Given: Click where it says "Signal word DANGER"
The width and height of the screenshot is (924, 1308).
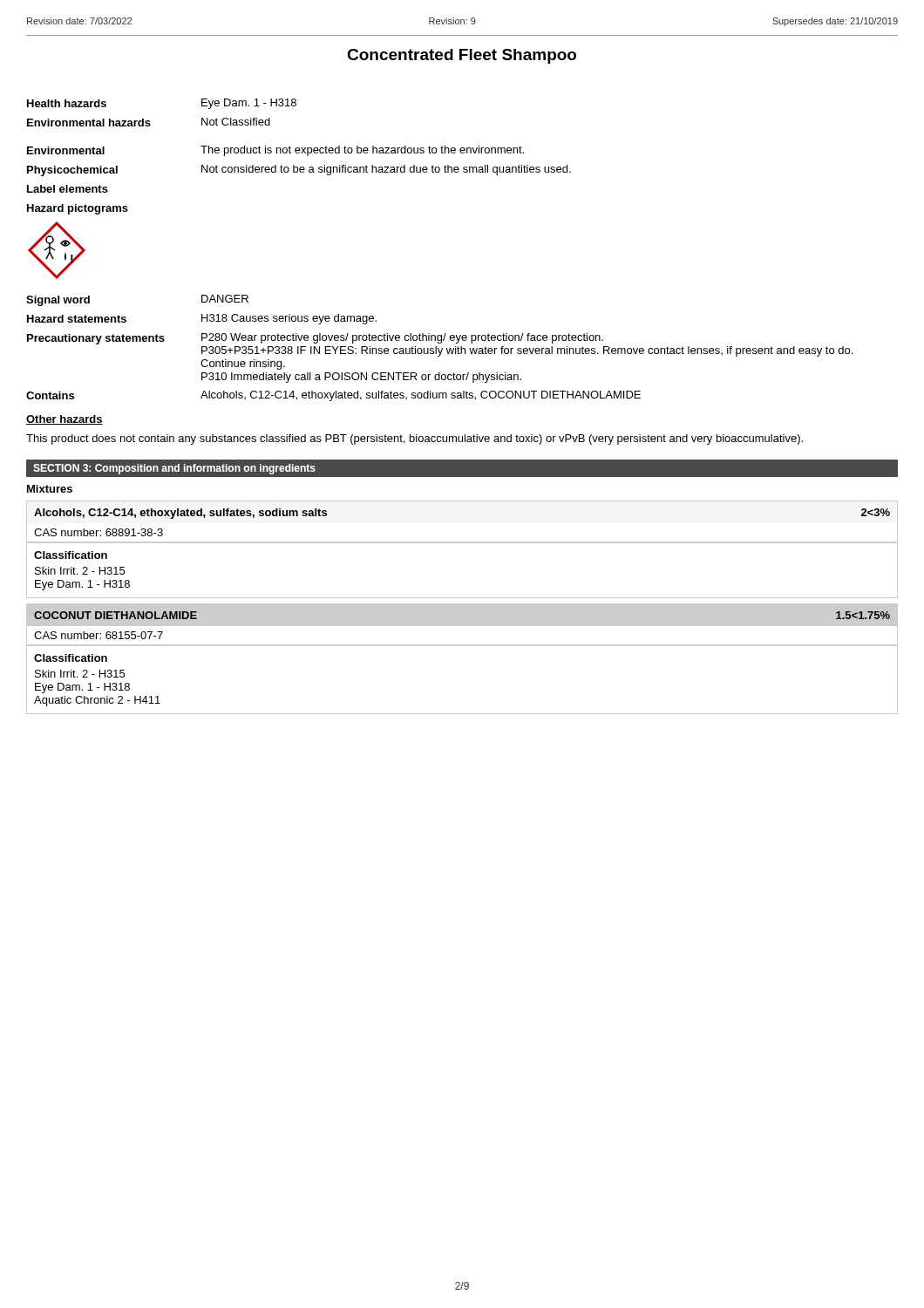Looking at the screenshot, I should pos(52,300).
